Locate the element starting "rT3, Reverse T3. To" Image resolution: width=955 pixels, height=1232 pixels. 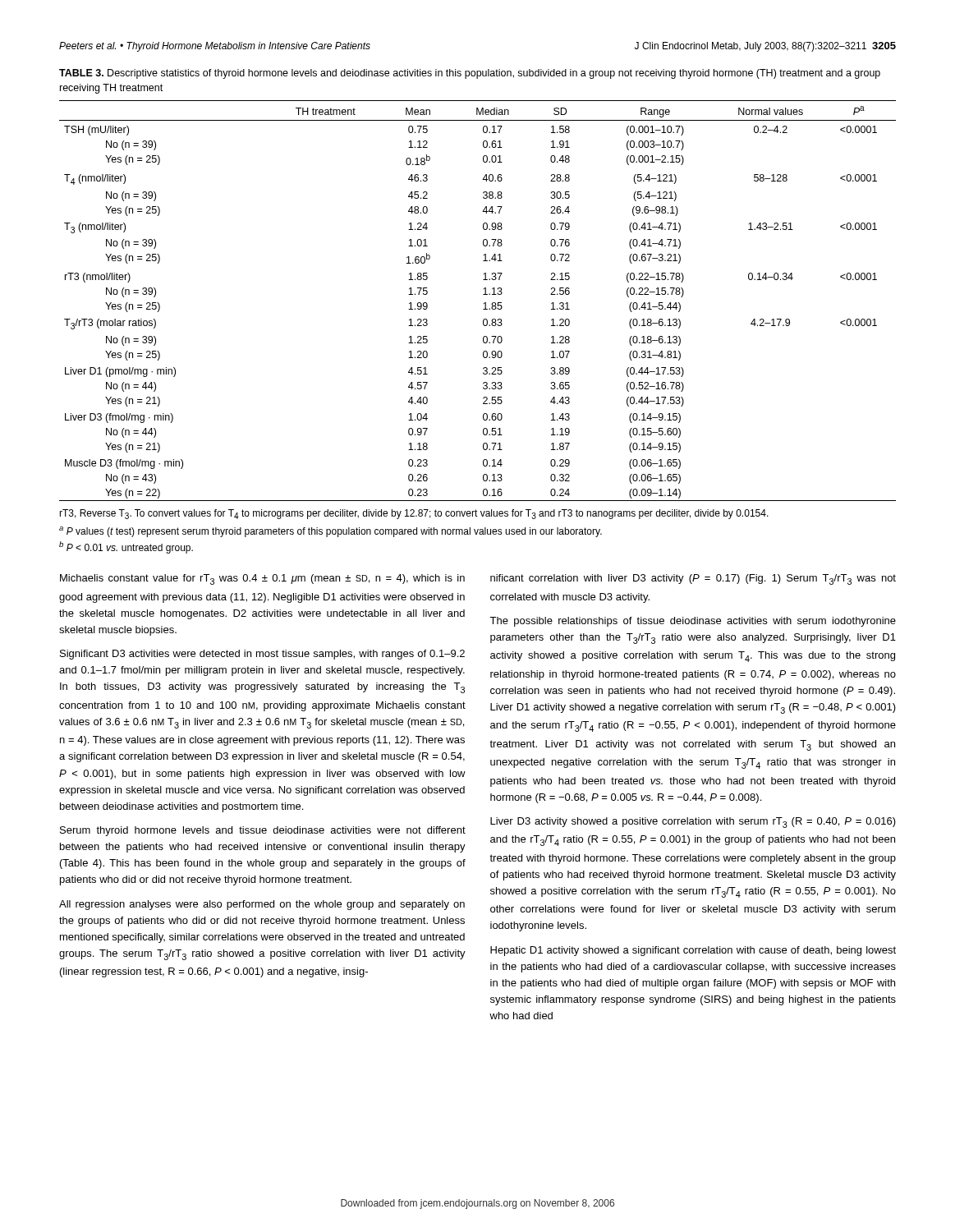[414, 531]
